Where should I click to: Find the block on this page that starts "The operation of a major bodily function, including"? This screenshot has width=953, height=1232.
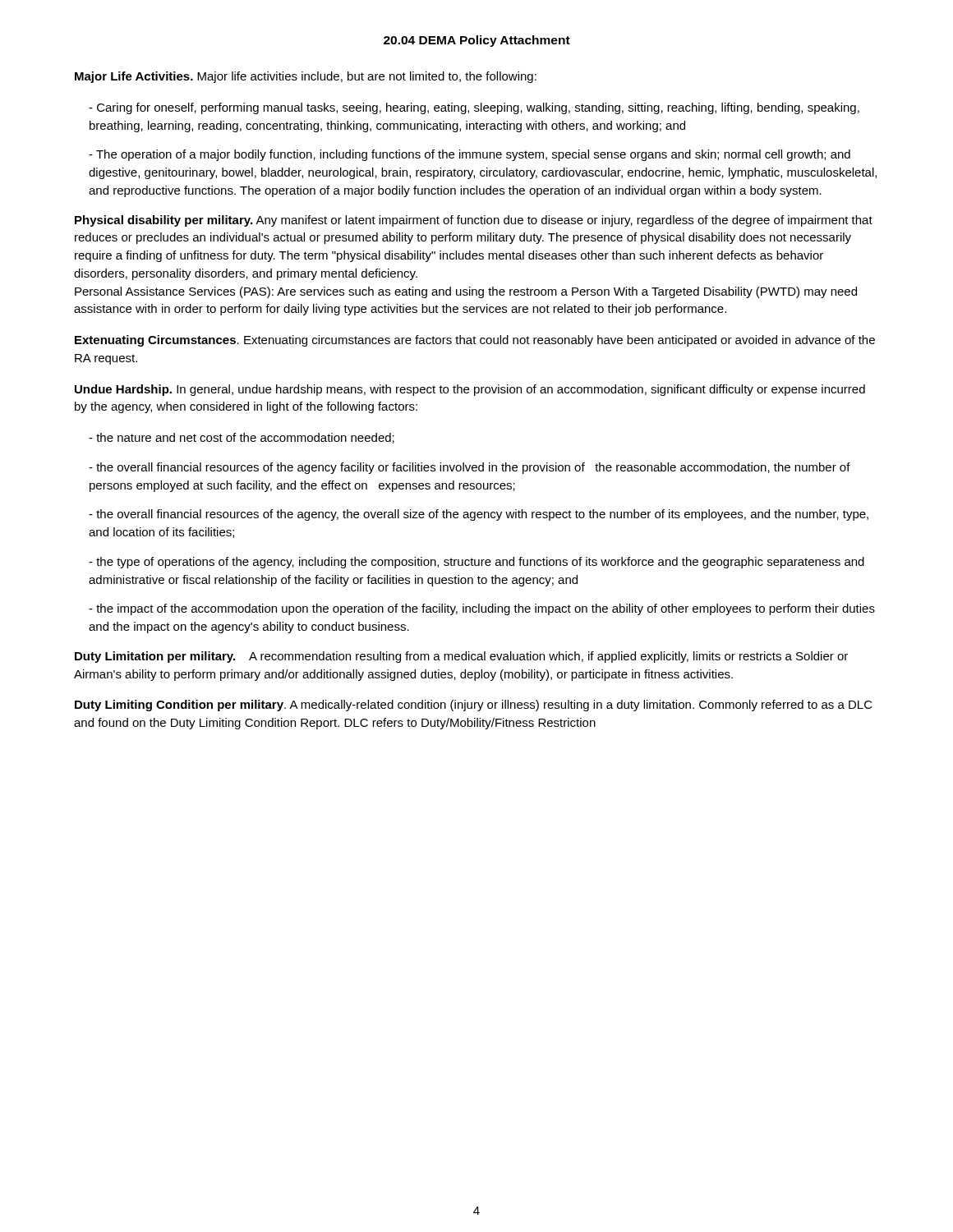[x=483, y=172]
